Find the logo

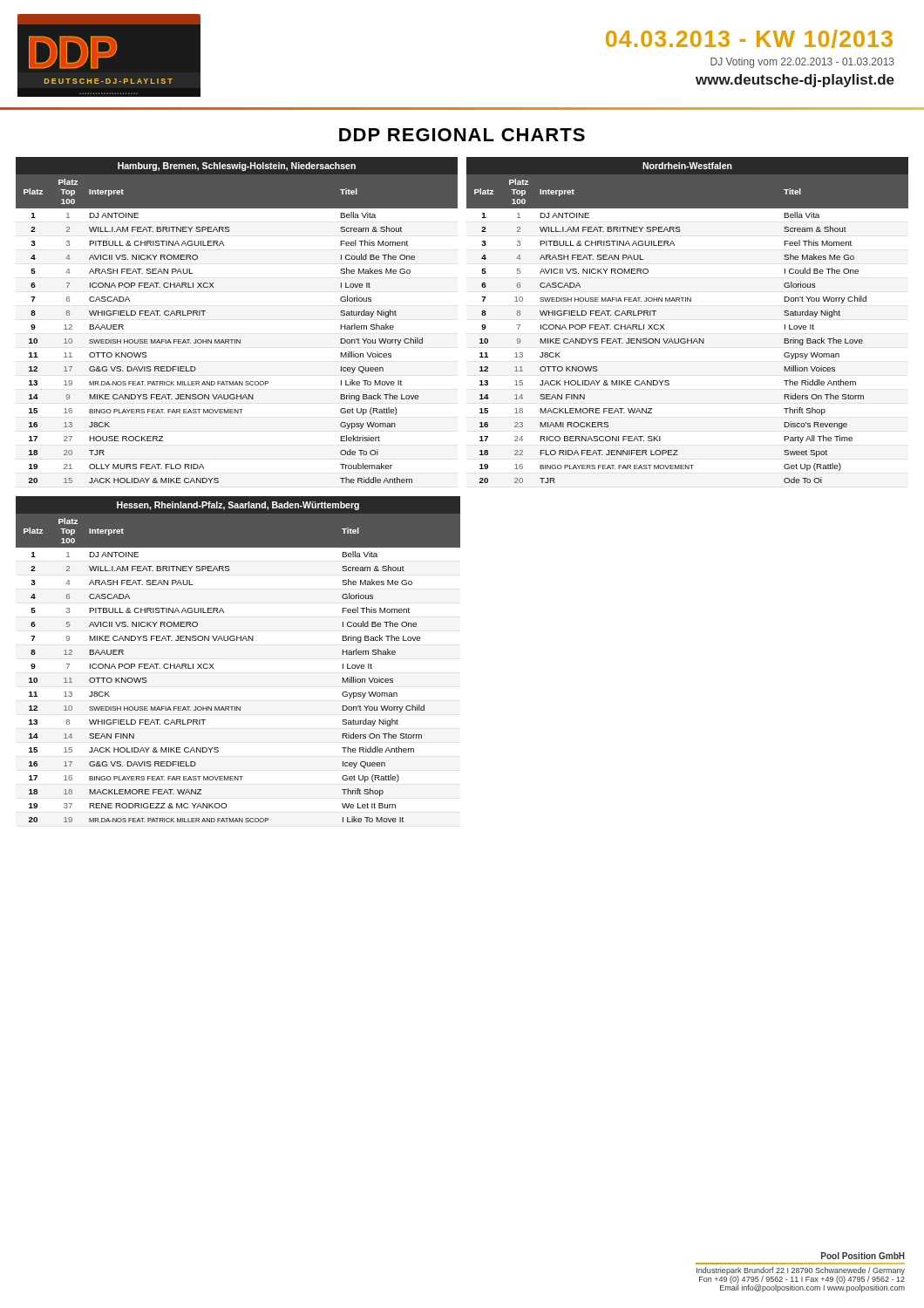tap(109, 57)
